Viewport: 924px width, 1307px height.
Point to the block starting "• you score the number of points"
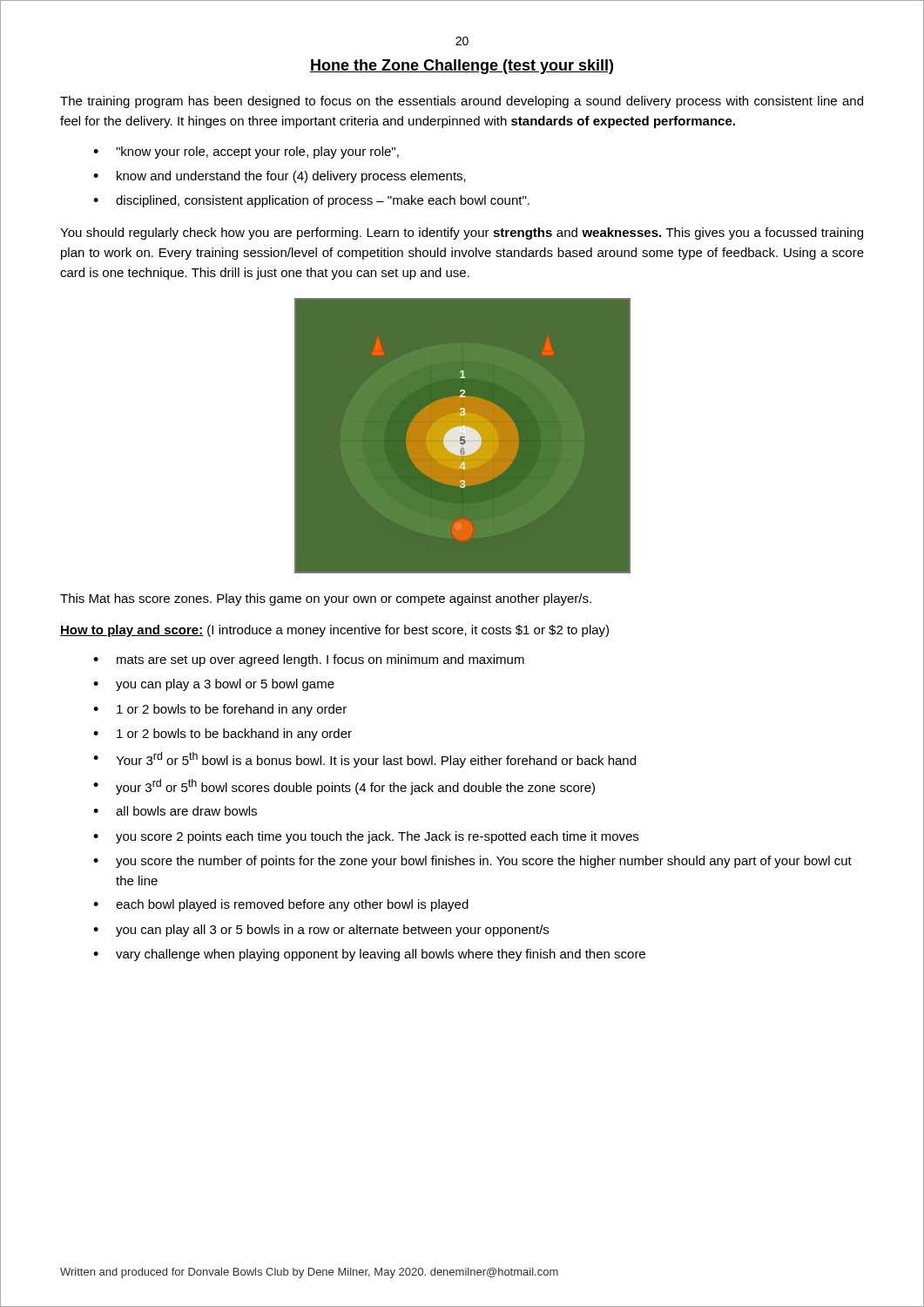479,871
